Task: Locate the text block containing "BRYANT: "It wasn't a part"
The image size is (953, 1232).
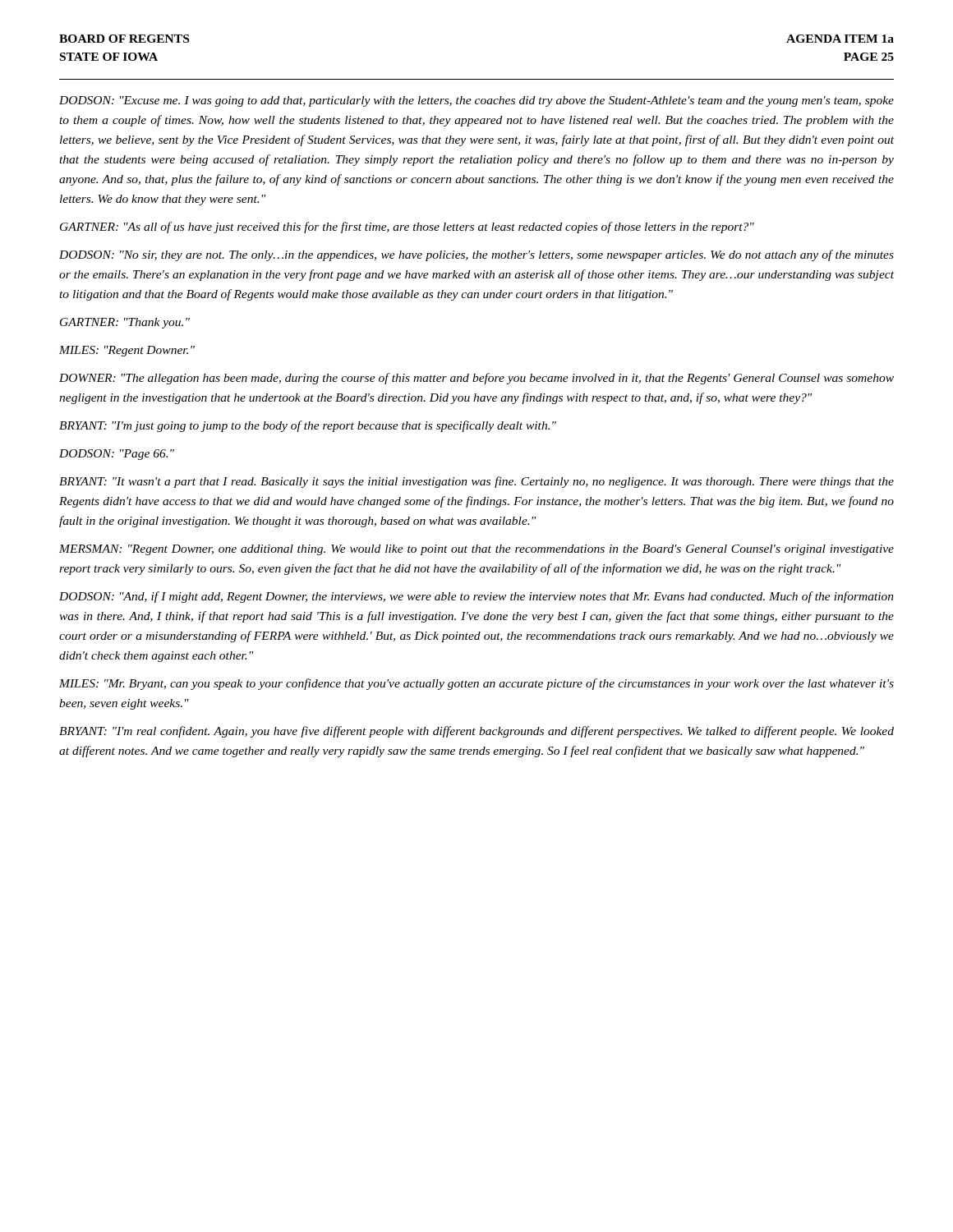Action: click(x=476, y=501)
